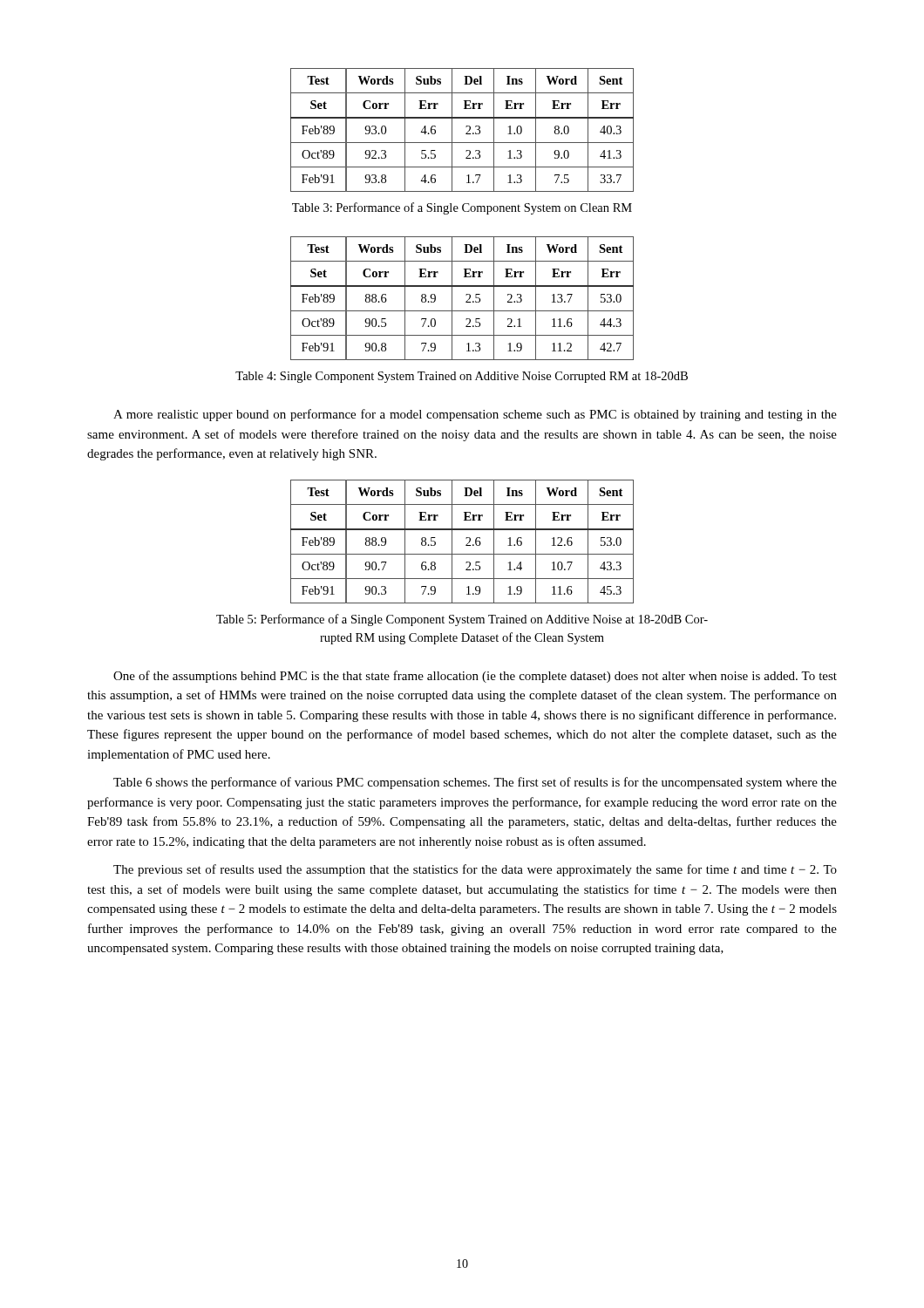The width and height of the screenshot is (924, 1308).
Task: Point to the block starting "Table 4: Single Component System Trained"
Action: [x=462, y=376]
